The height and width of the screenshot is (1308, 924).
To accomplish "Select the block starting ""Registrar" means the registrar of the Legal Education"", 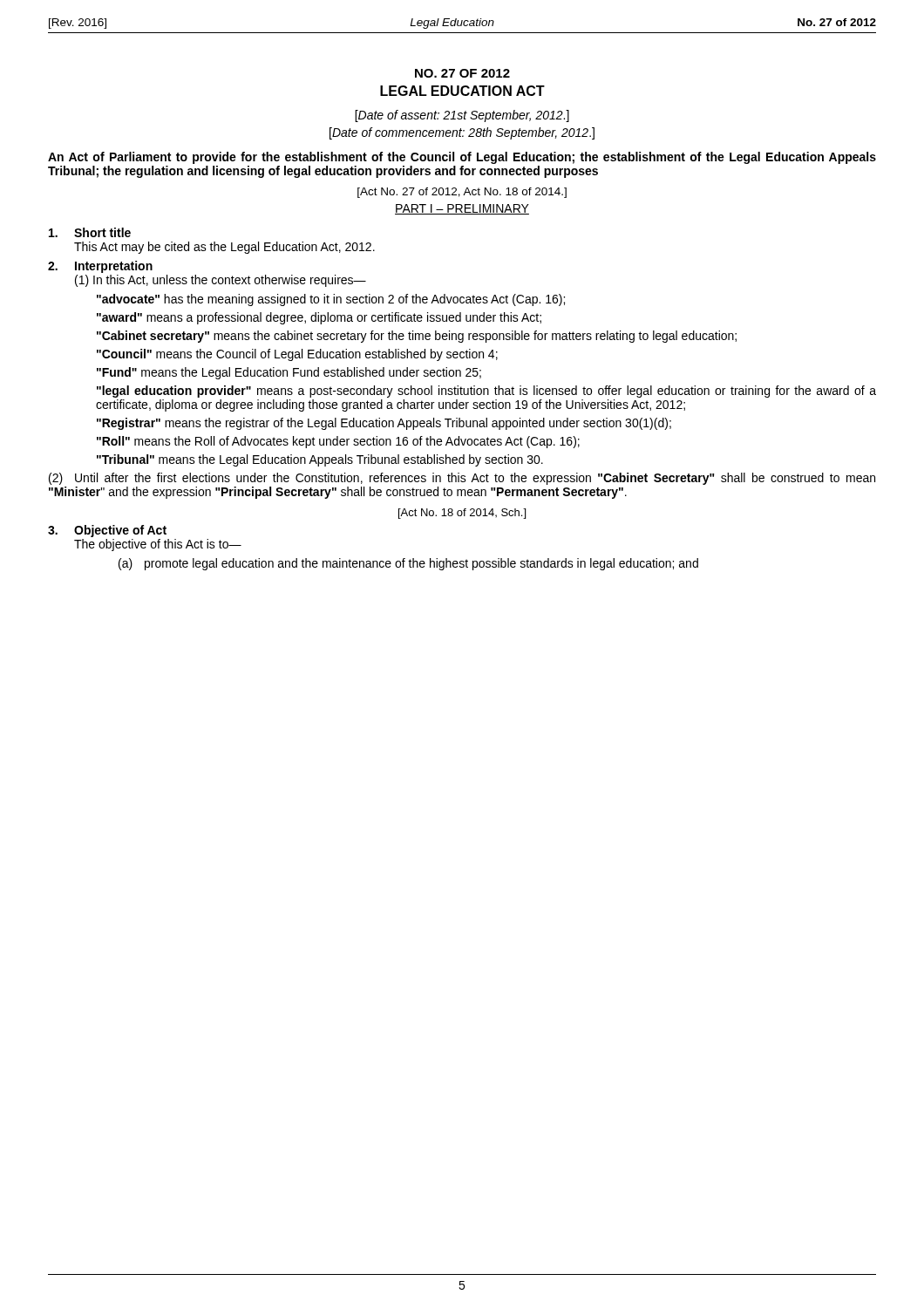I will click(x=384, y=423).
